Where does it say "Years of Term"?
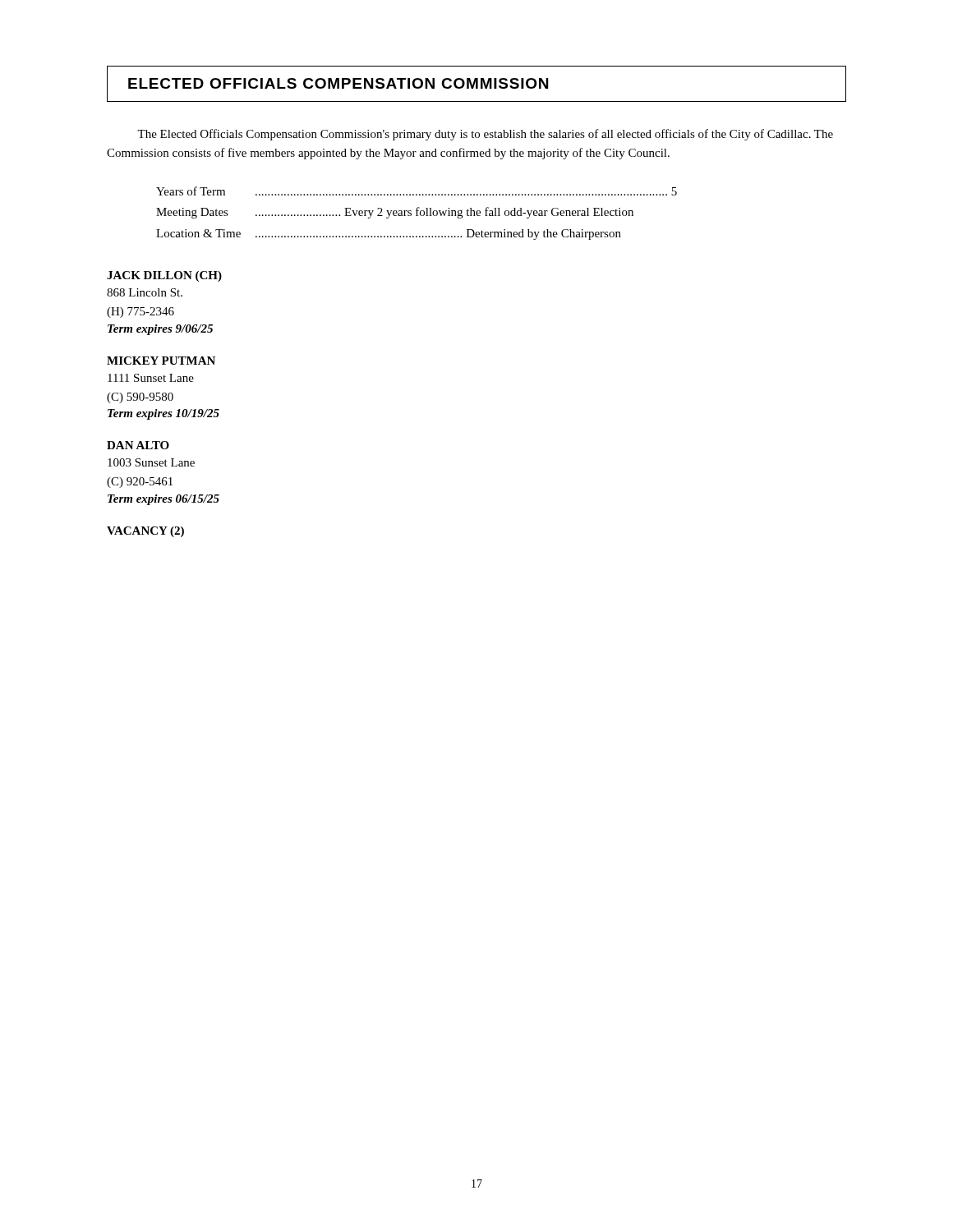The width and height of the screenshot is (953, 1232). click(x=501, y=192)
